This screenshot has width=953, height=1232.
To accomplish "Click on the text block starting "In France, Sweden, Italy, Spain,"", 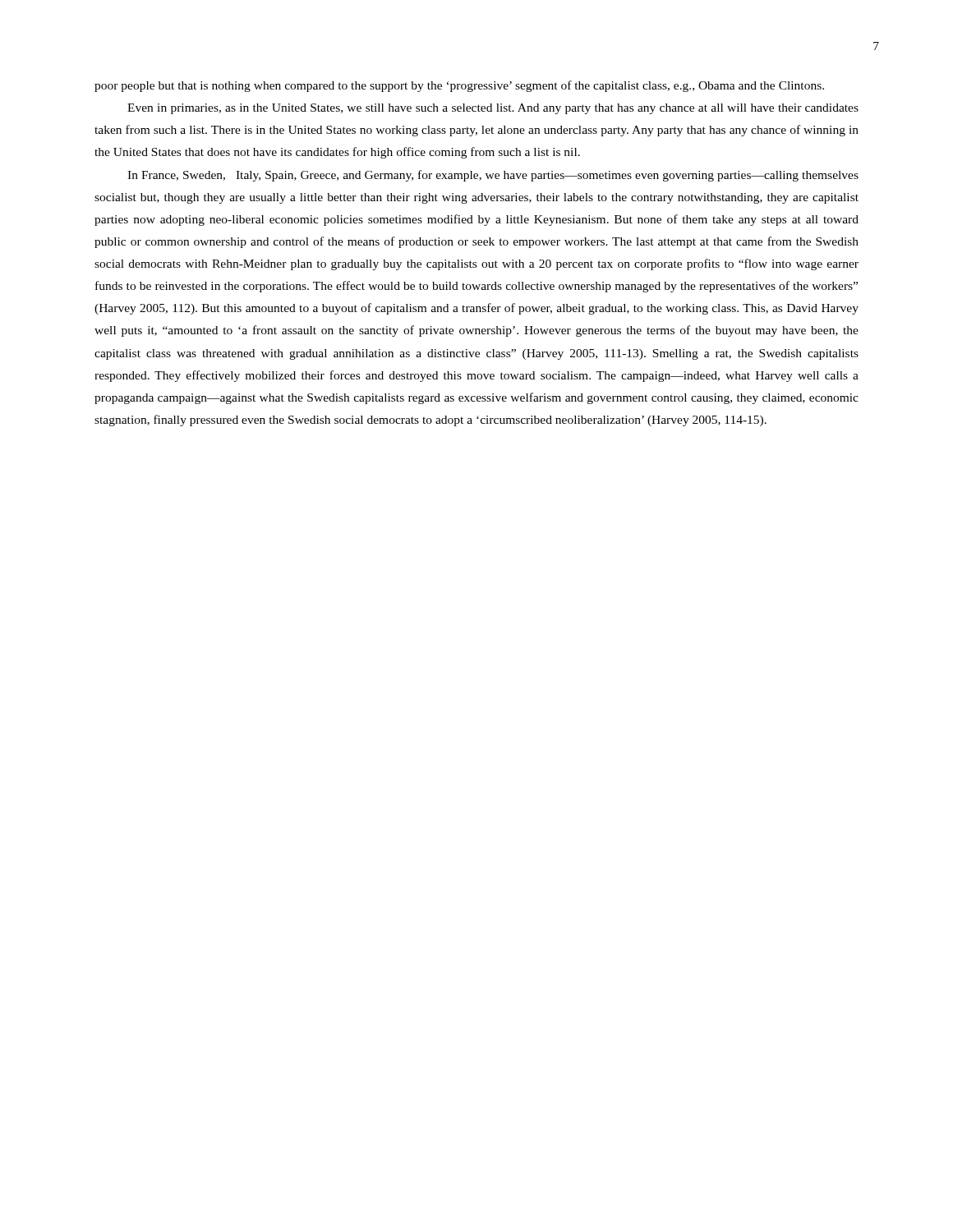I will (476, 297).
